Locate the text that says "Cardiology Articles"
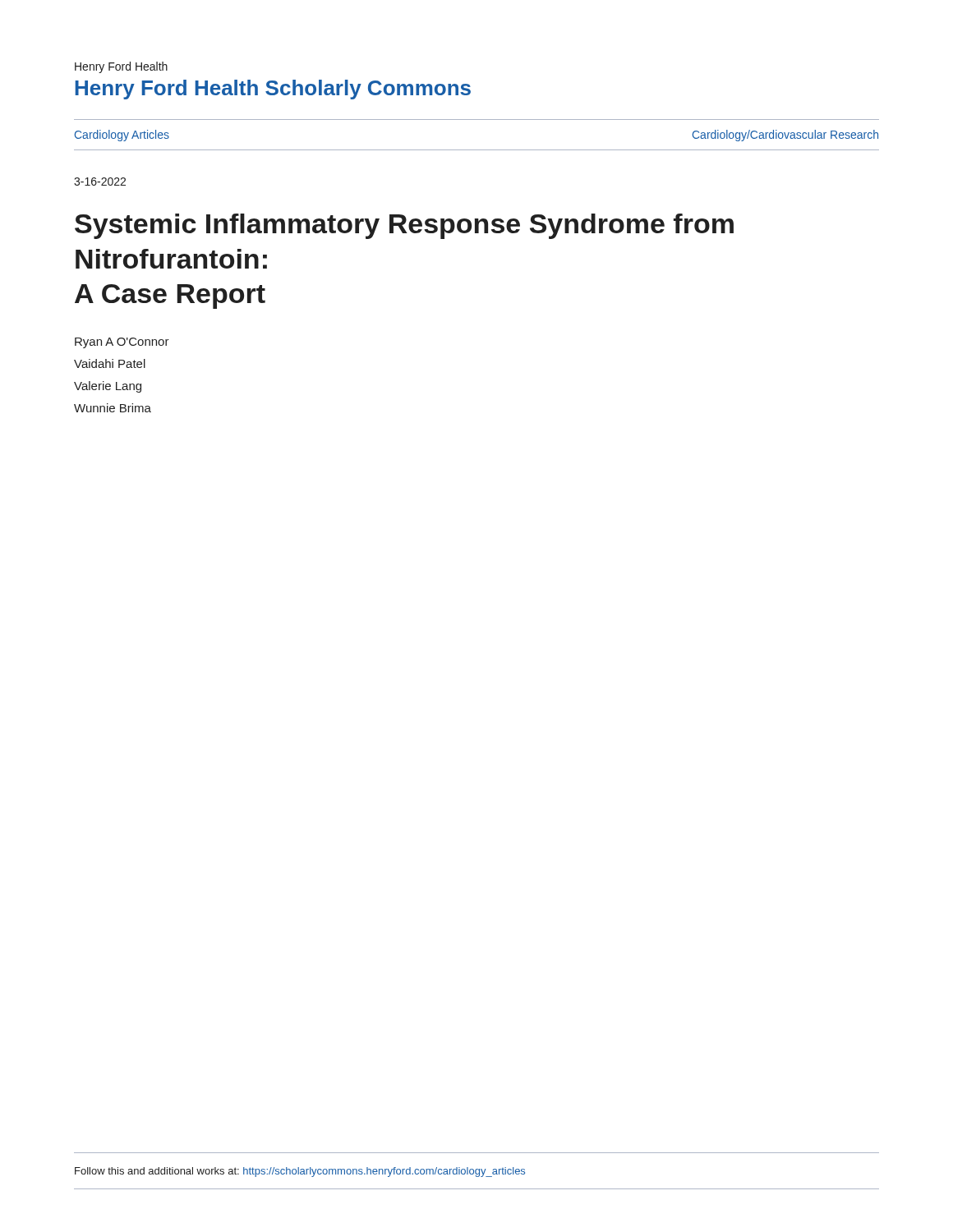The height and width of the screenshot is (1232, 953). coord(122,135)
